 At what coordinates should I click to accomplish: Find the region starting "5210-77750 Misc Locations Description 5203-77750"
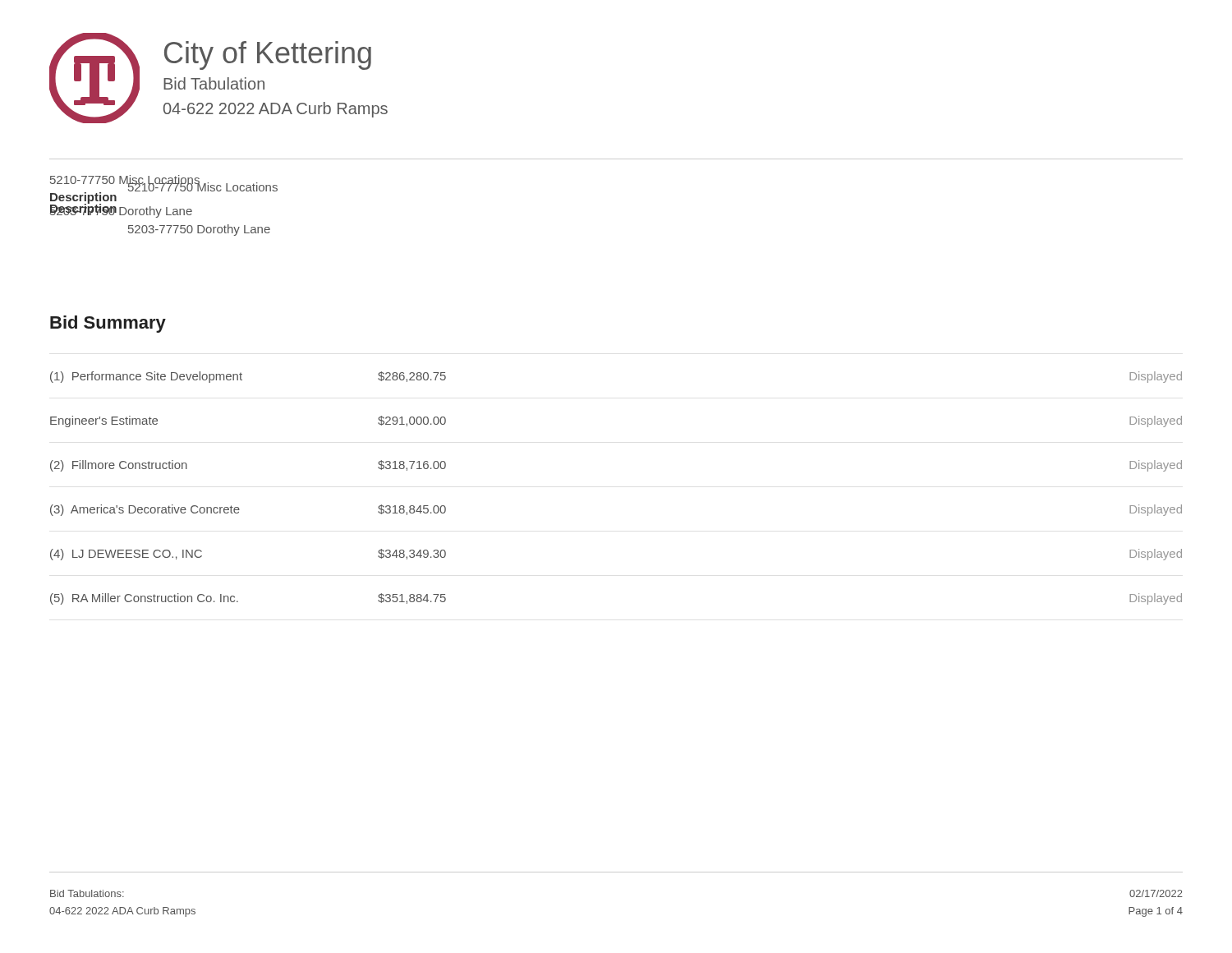click(x=125, y=195)
